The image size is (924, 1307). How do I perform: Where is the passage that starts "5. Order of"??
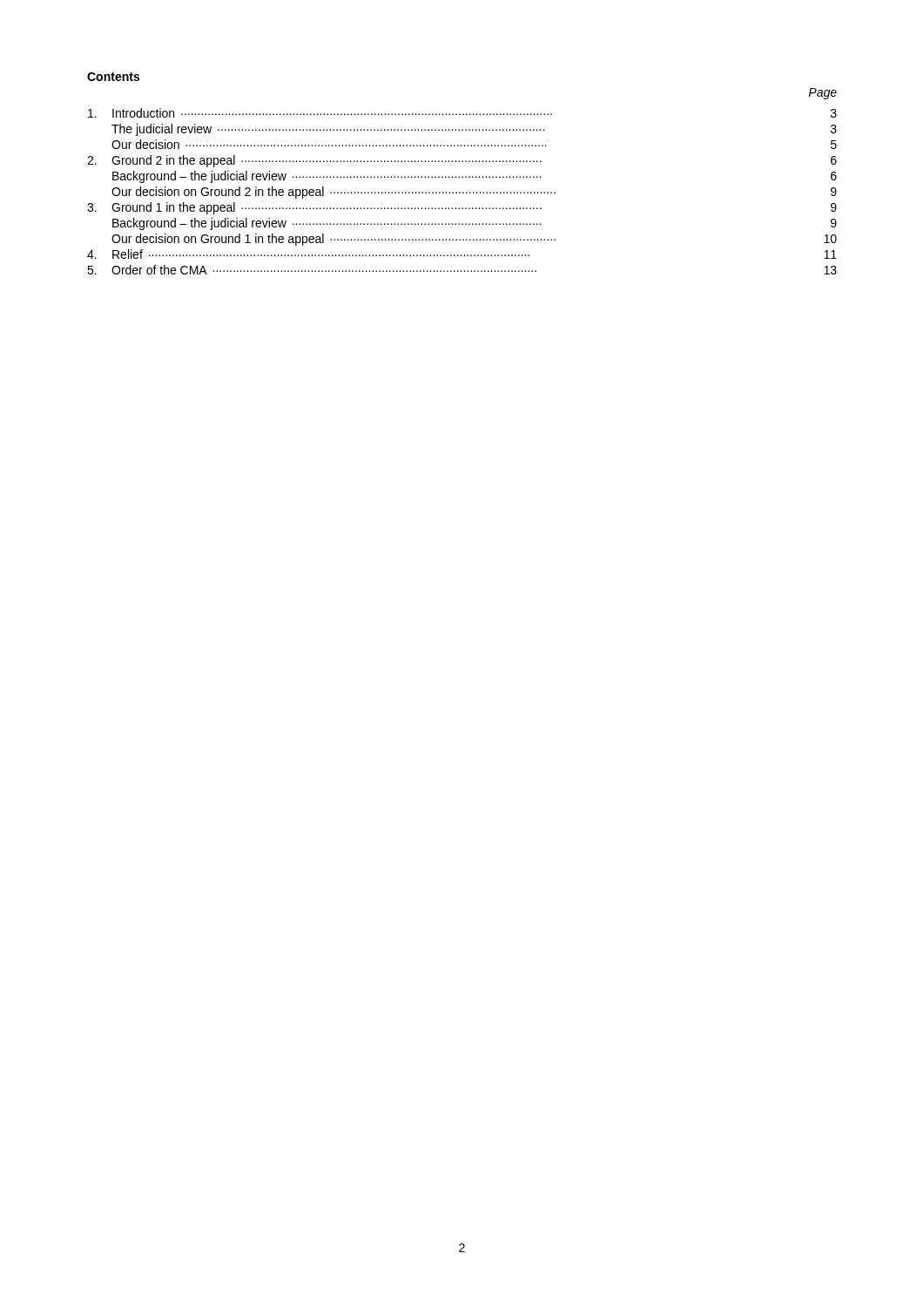[462, 270]
